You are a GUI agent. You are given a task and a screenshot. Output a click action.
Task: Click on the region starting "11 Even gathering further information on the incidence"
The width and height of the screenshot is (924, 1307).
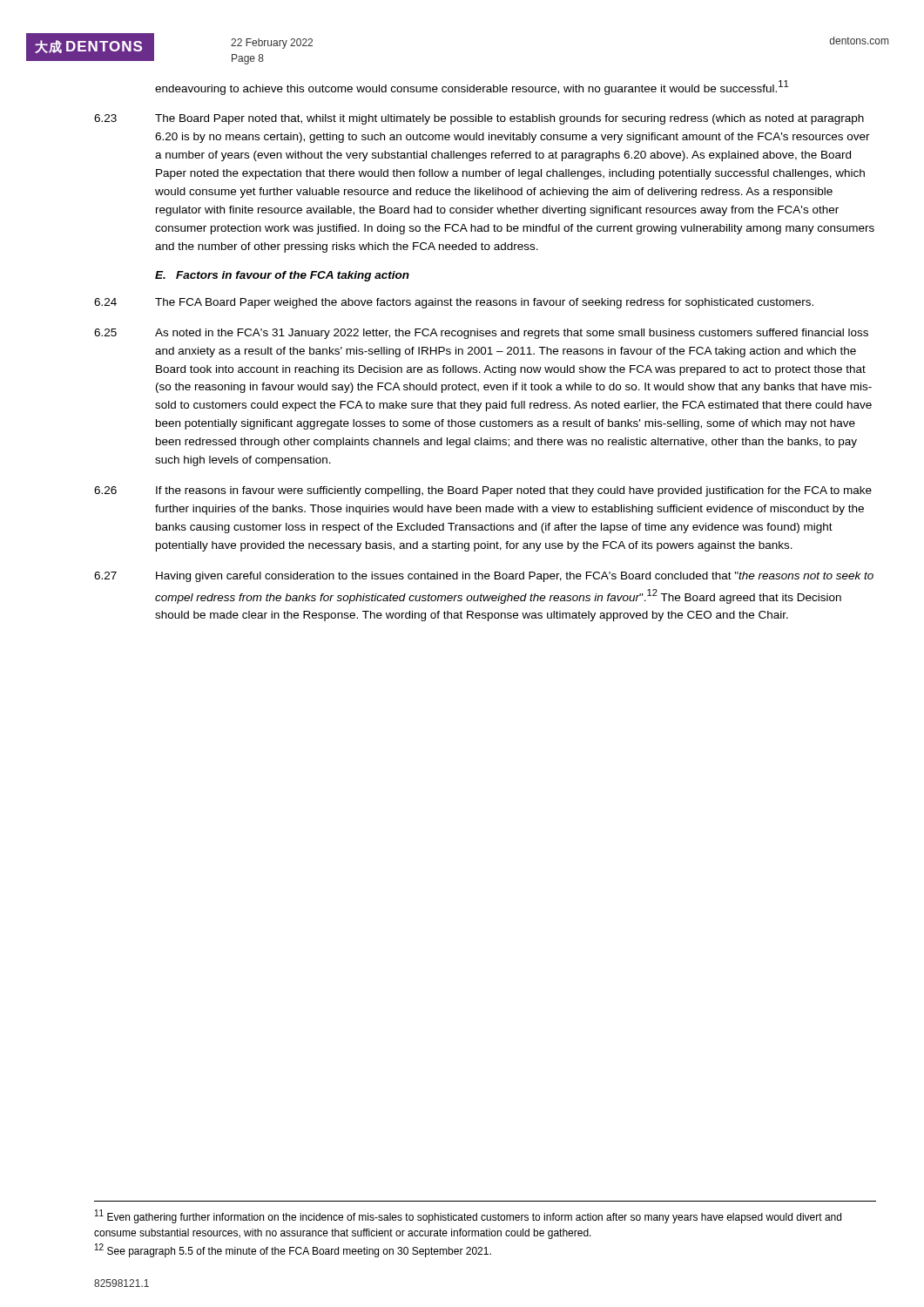(x=468, y=1233)
